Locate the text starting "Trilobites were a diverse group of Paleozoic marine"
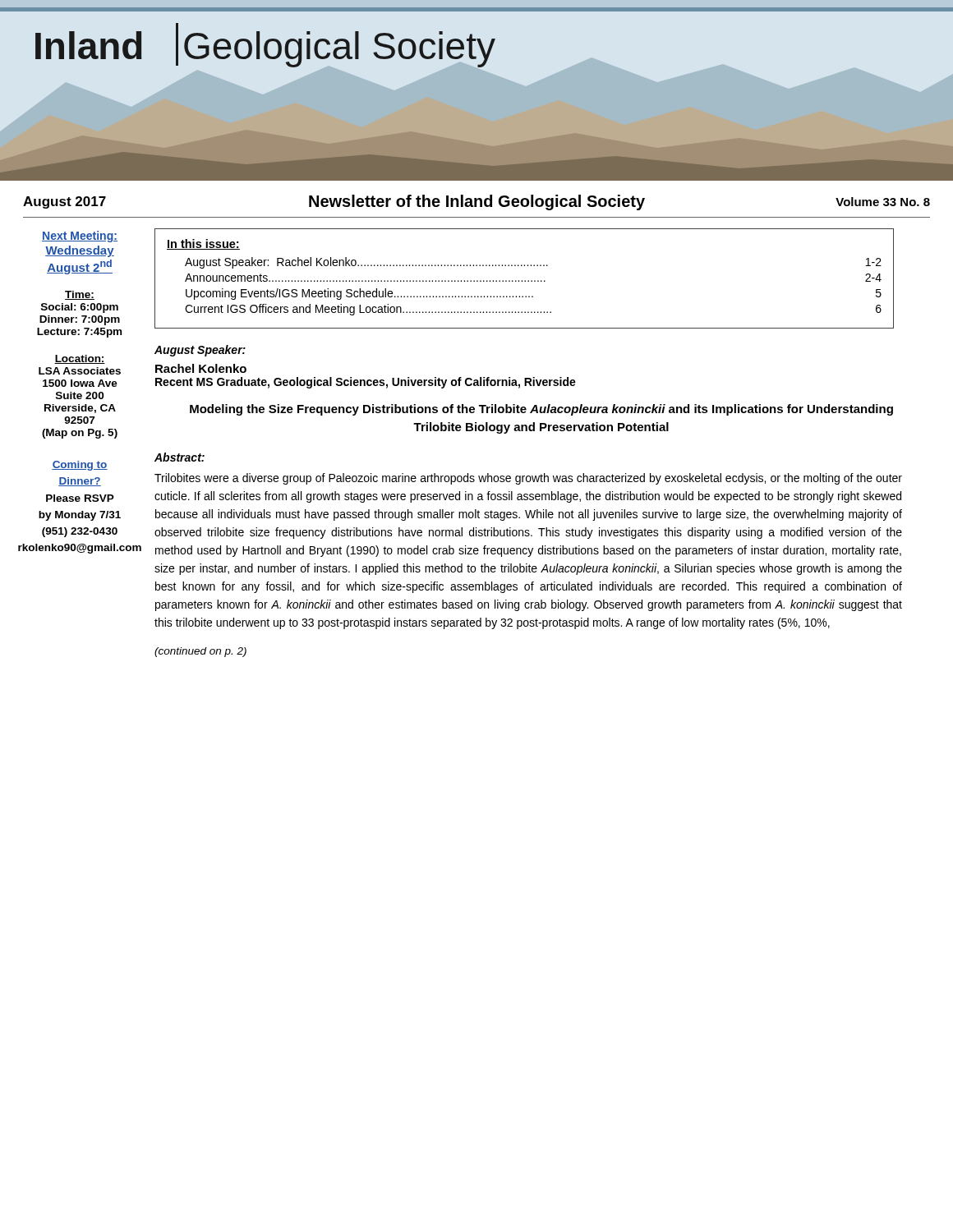This screenshot has width=953, height=1232. (528, 550)
